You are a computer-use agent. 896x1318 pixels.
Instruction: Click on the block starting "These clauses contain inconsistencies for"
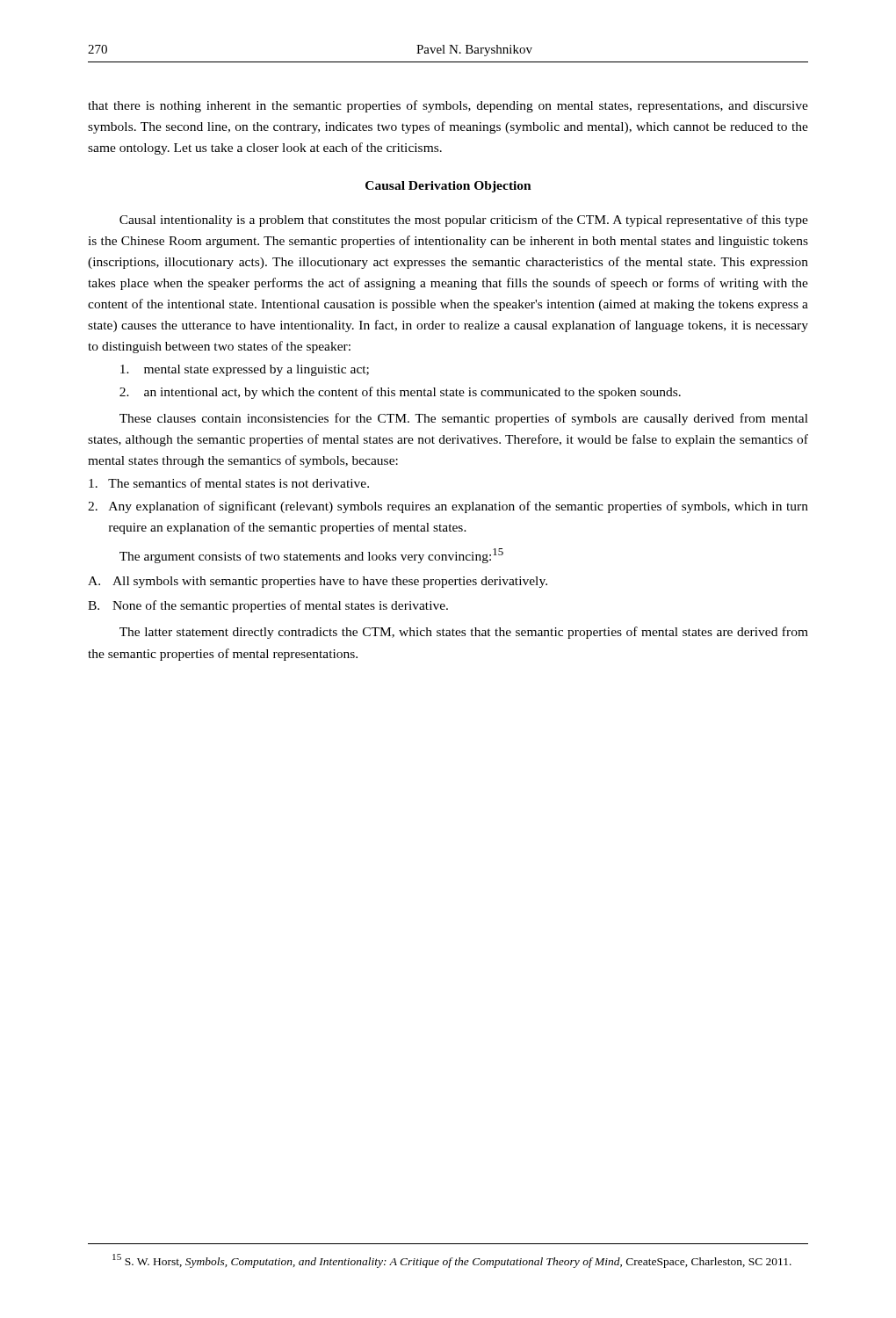click(x=448, y=440)
